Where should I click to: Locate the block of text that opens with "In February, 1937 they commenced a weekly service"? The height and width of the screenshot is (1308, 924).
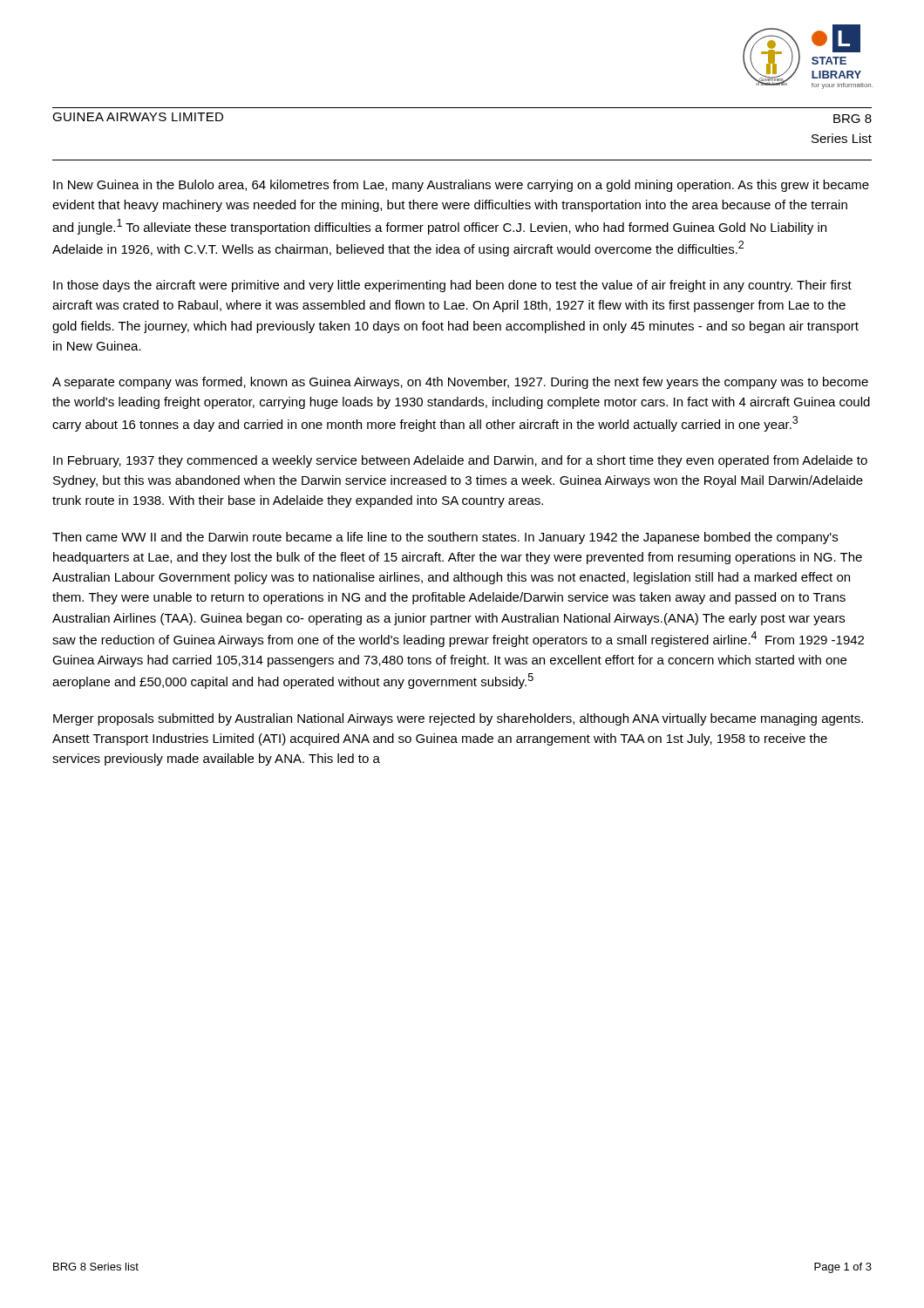tap(460, 480)
